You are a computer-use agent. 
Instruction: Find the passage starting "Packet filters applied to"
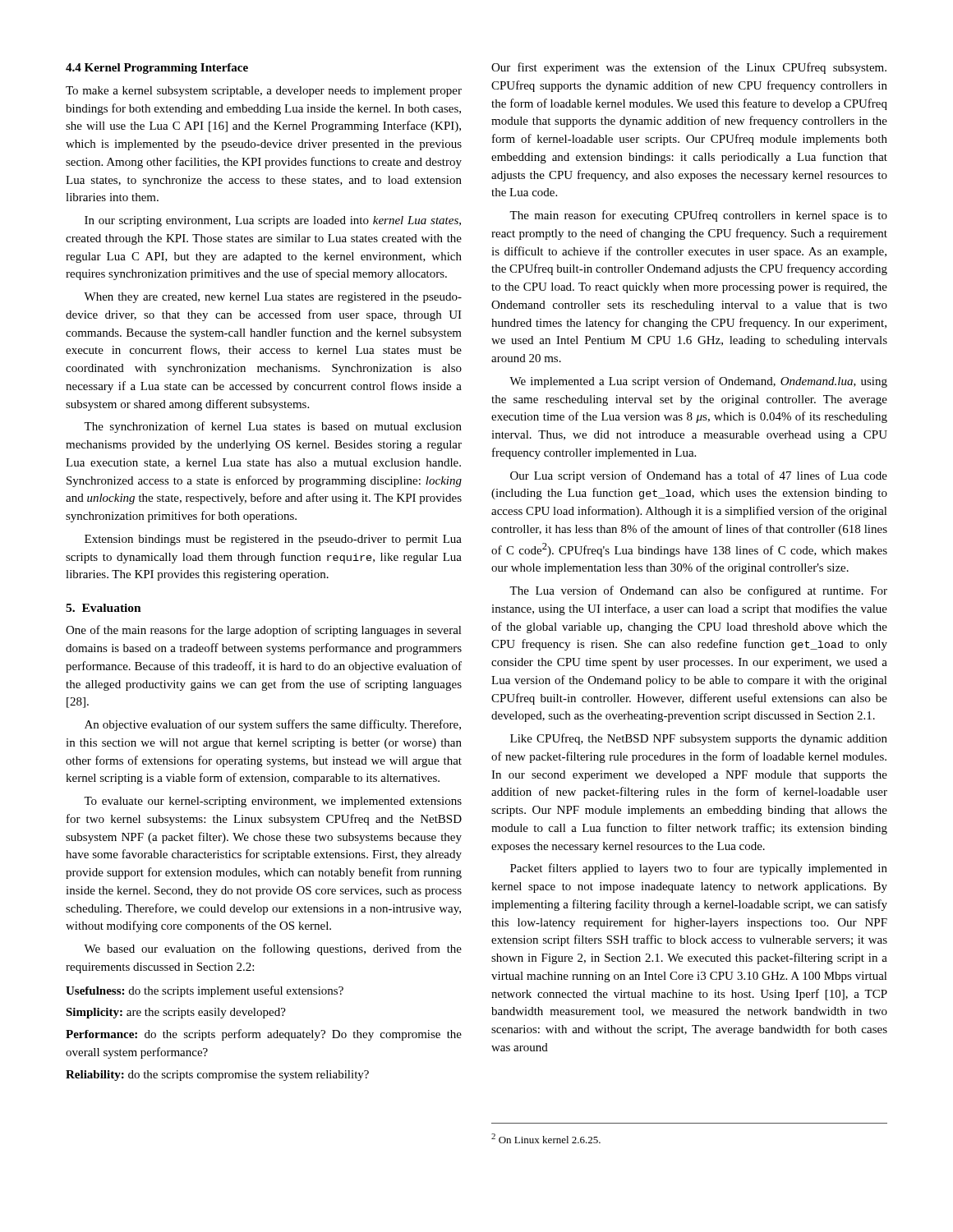pos(689,958)
